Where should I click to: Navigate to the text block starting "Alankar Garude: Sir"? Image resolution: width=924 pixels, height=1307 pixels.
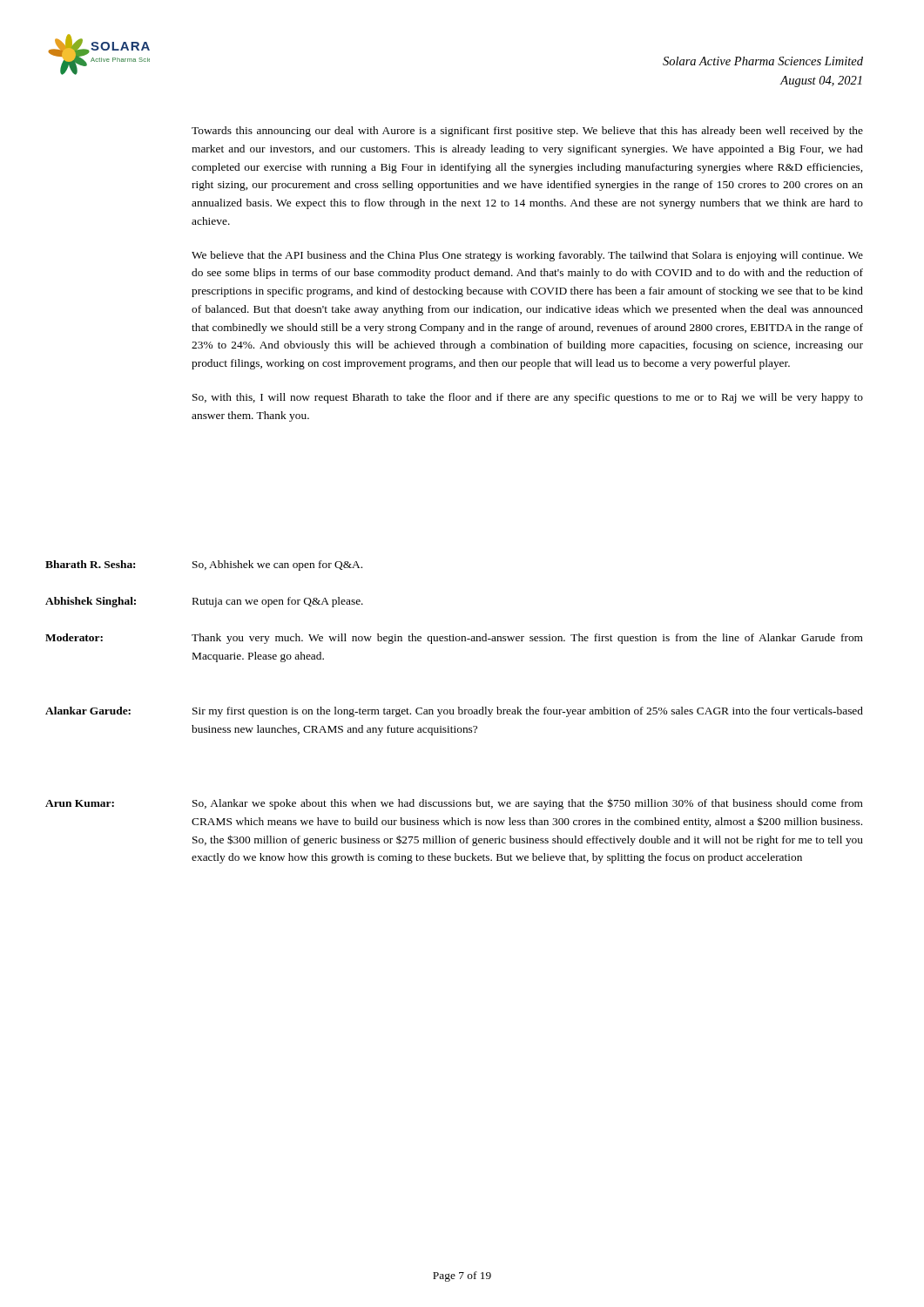[x=454, y=720]
